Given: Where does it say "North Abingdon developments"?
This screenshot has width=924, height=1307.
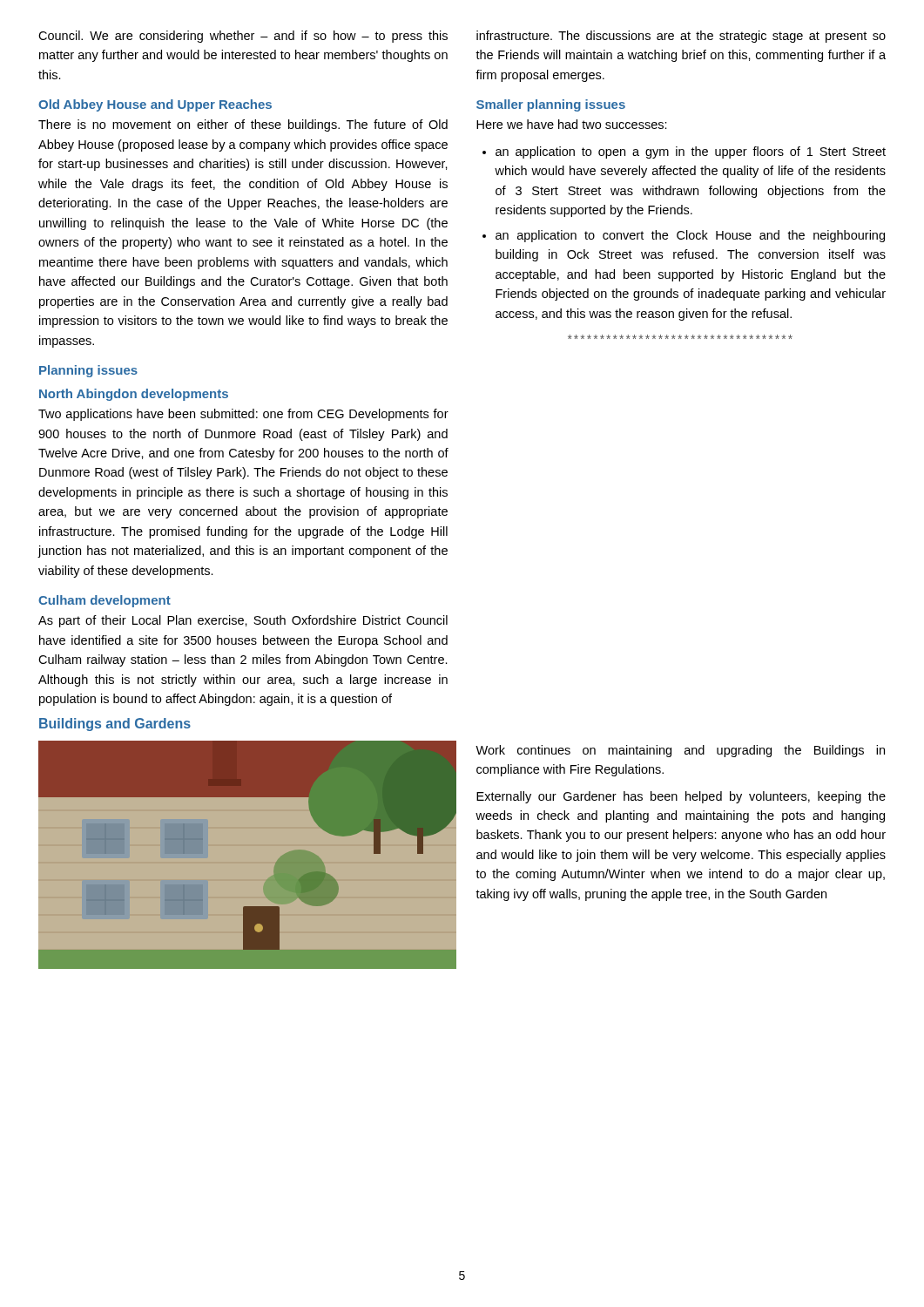Looking at the screenshot, I should (134, 393).
